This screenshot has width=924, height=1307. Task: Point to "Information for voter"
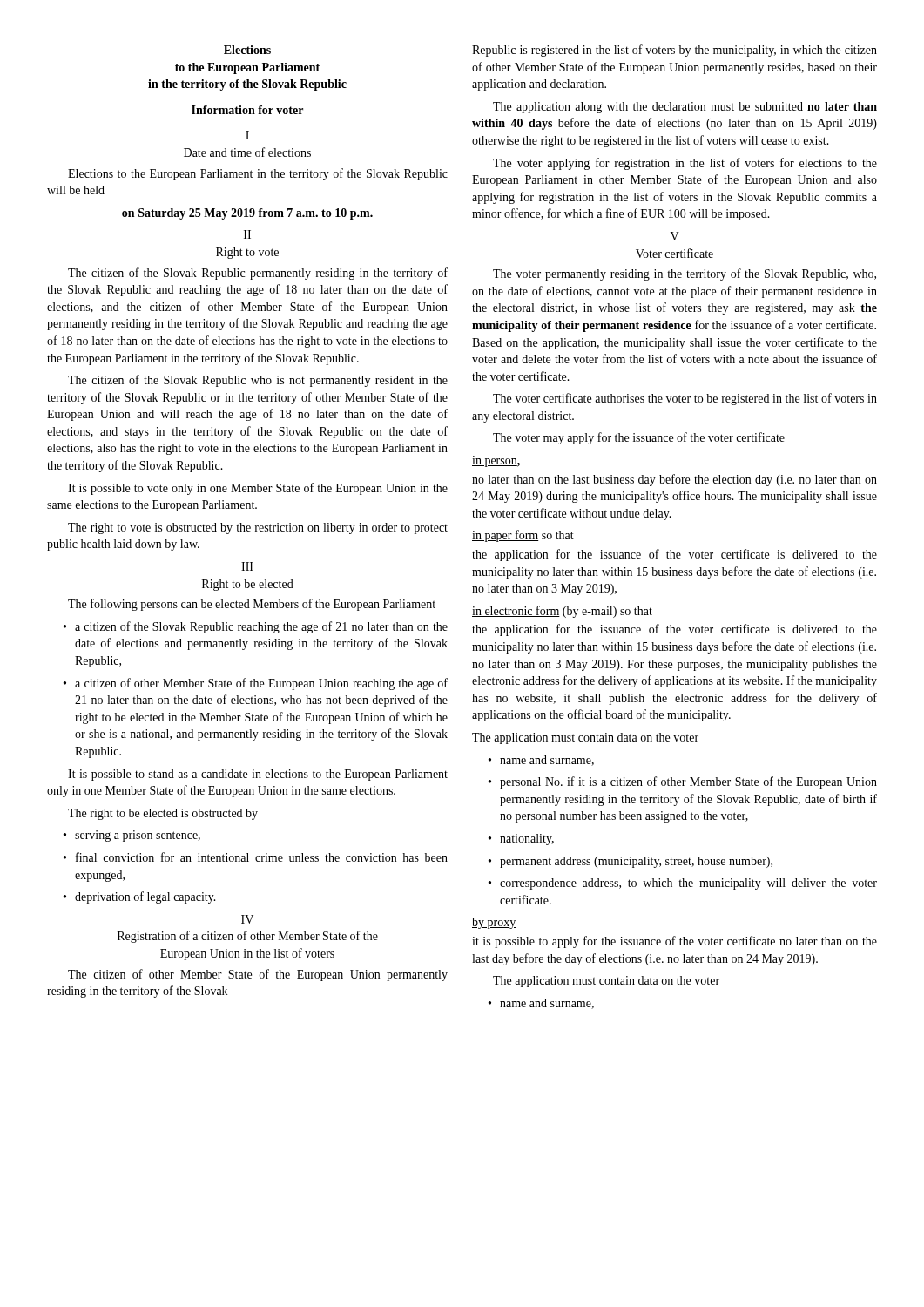tap(247, 110)
